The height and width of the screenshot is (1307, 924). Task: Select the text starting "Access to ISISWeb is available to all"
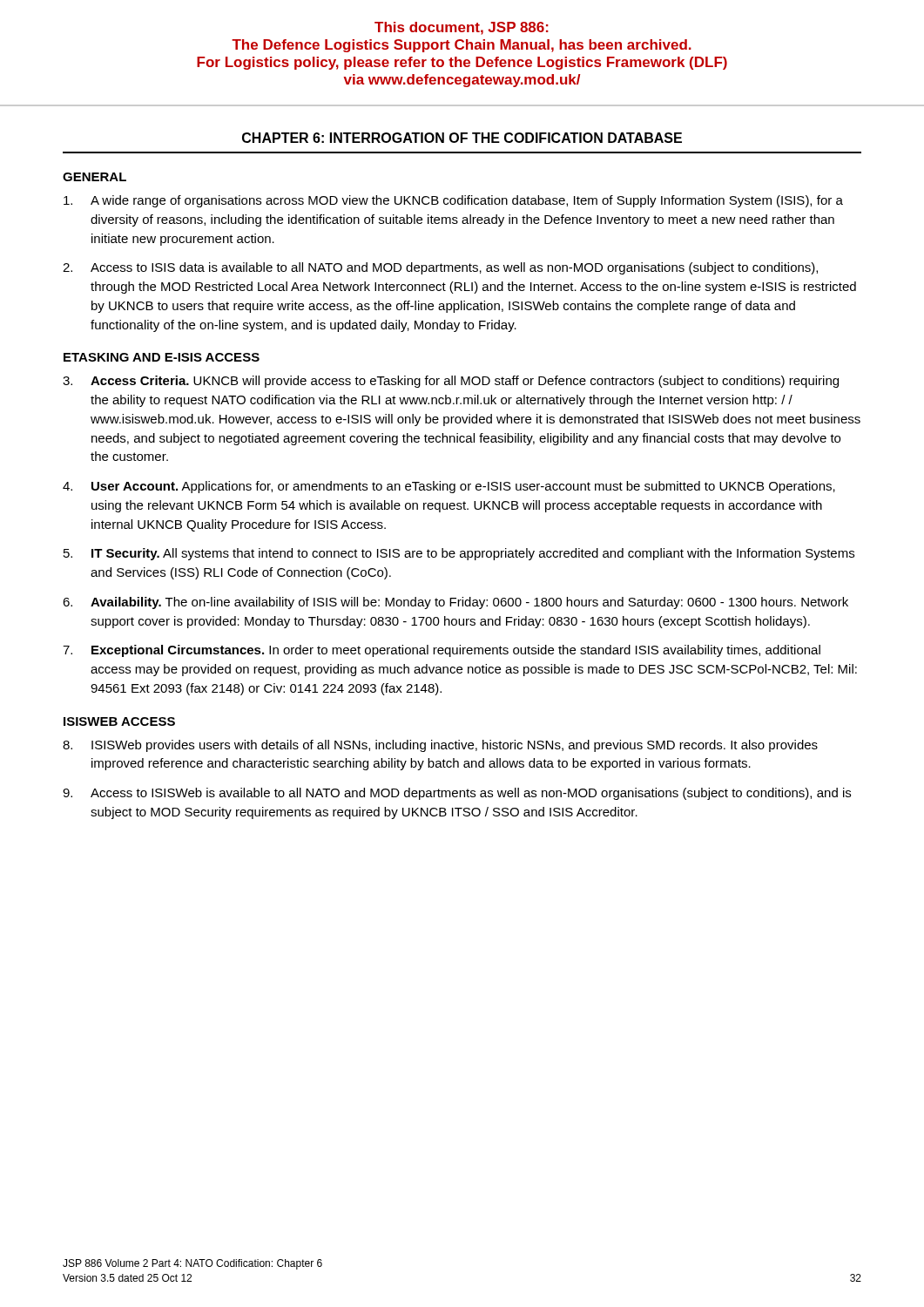click(462, 802)
